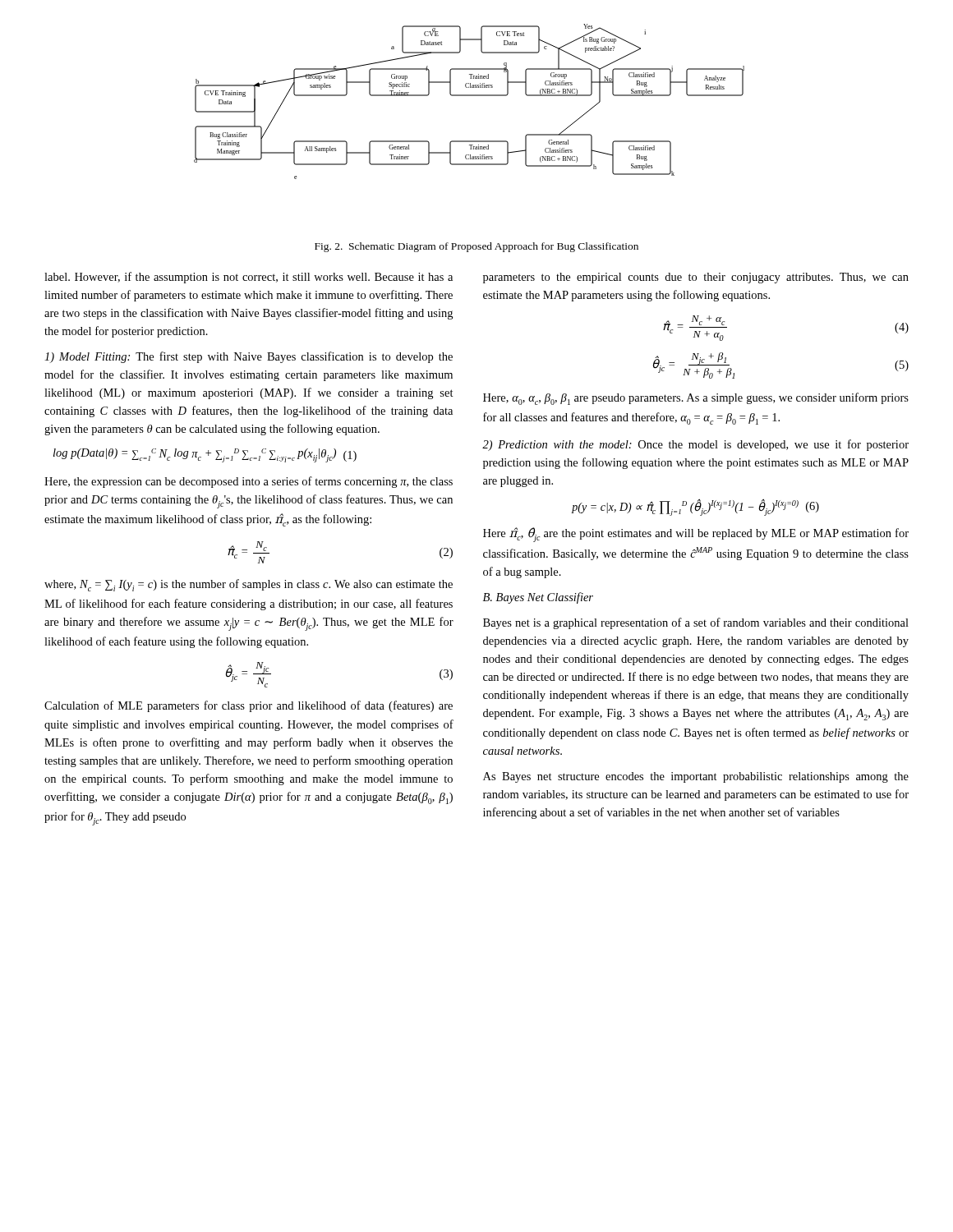The height and width of the screenshot is (1232, 953).
Task: Click the section header
Action: coord(696,597)
